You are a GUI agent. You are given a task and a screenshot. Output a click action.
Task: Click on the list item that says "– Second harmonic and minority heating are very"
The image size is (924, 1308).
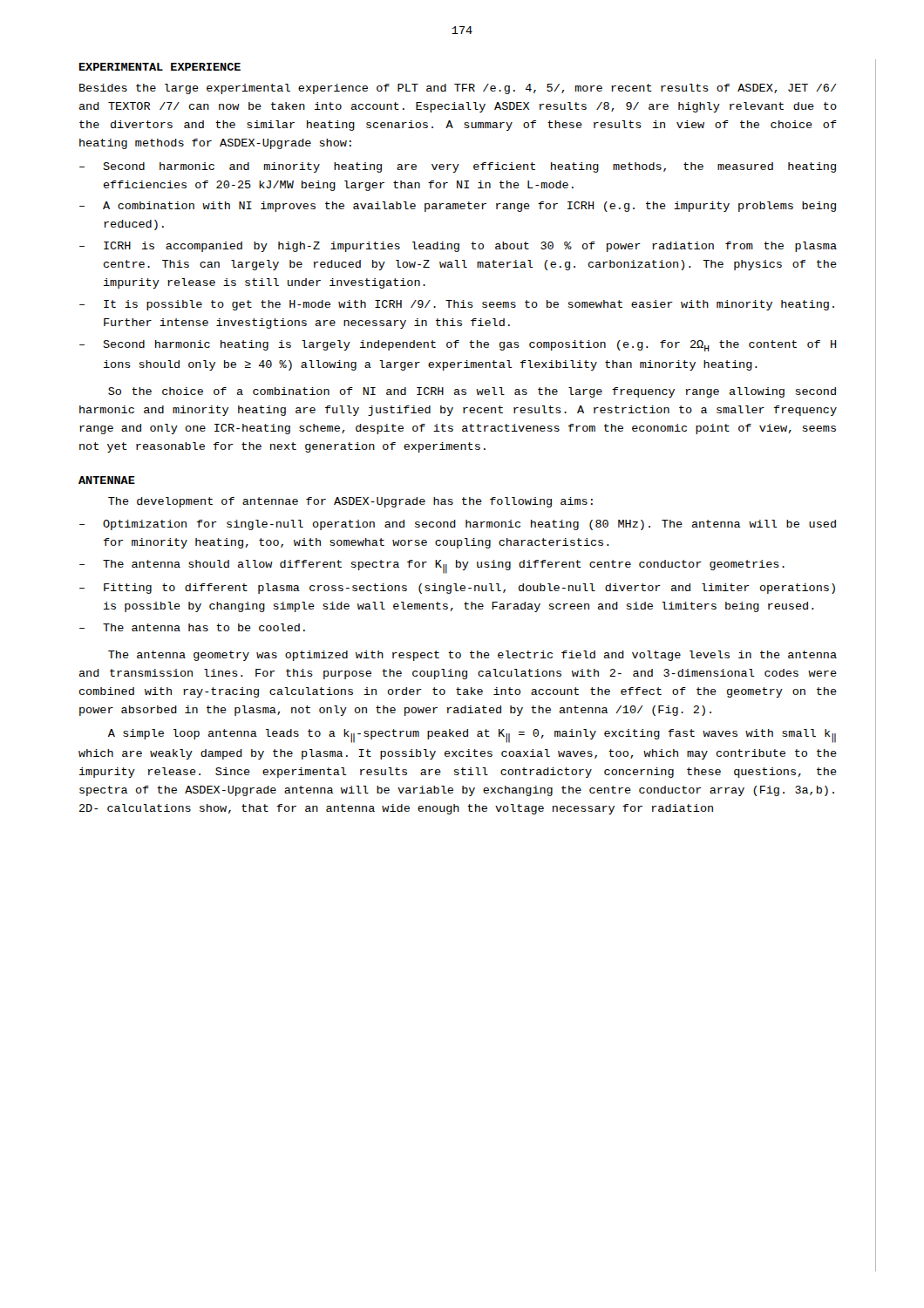(x=458, y=177)
